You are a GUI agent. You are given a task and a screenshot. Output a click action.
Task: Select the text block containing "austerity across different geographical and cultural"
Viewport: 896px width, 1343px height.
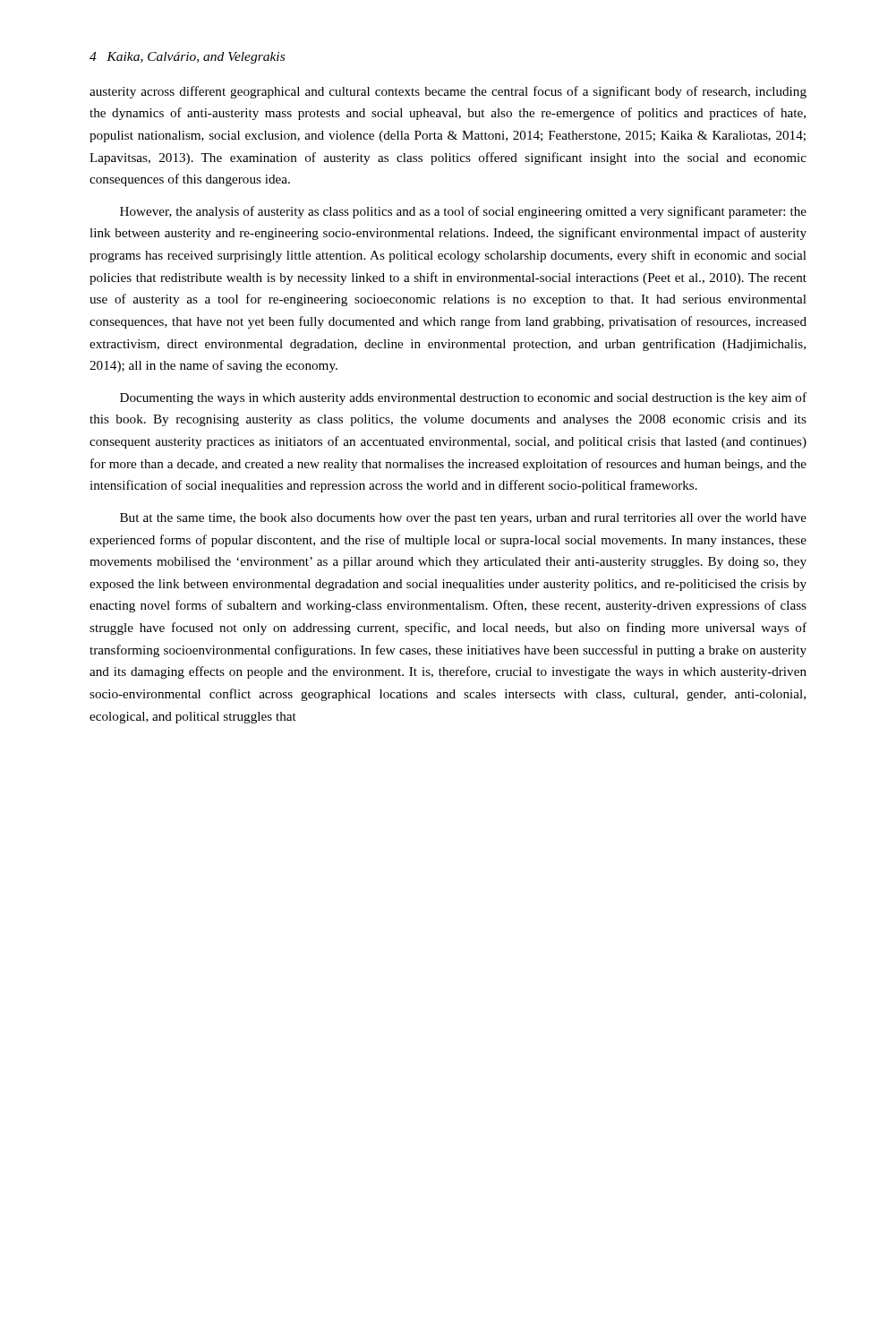pyautogui.click(x=448, y=135)
